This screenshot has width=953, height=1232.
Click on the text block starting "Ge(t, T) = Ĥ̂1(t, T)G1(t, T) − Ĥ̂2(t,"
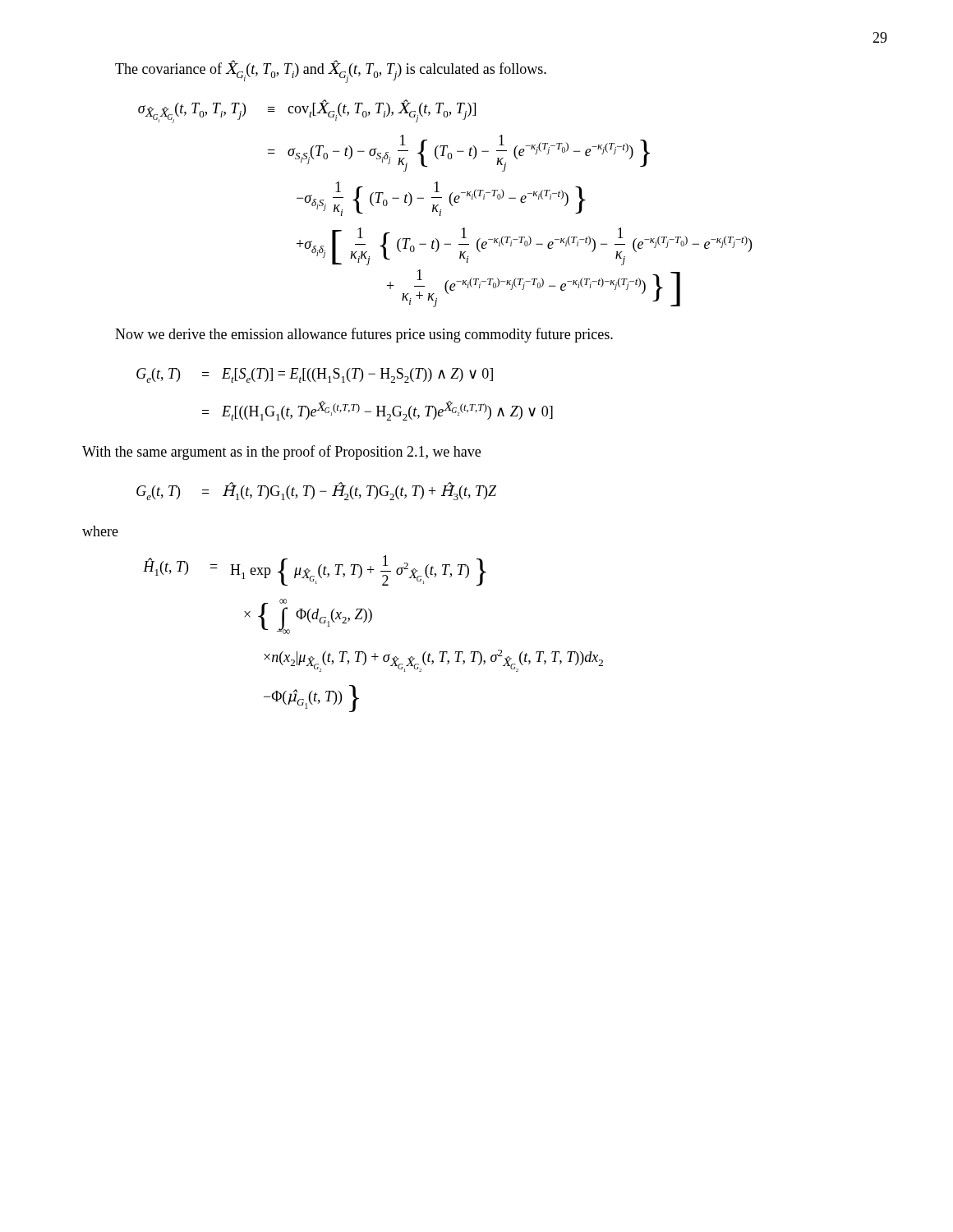tap(485, 492)
